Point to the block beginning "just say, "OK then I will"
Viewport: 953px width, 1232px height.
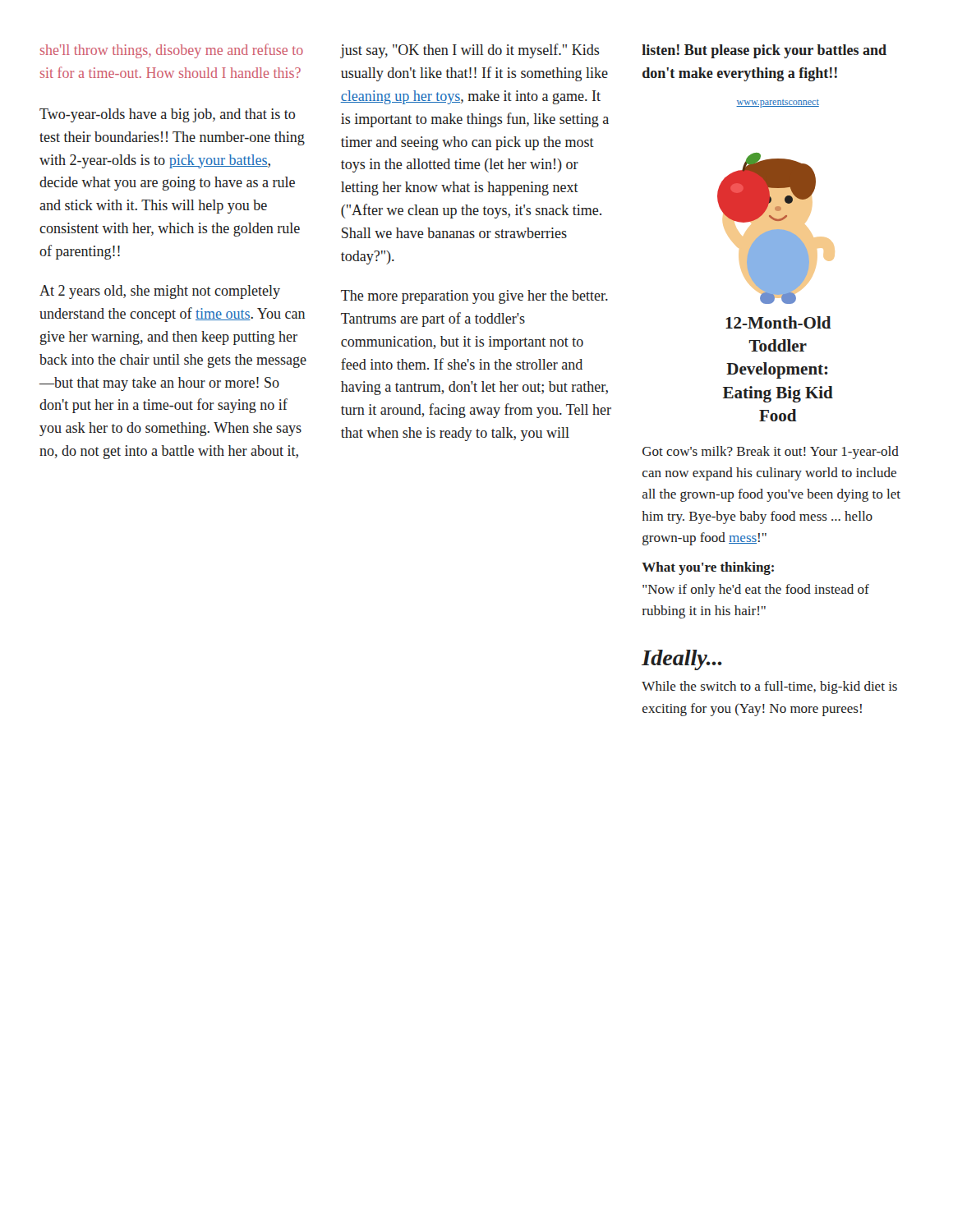476,154
